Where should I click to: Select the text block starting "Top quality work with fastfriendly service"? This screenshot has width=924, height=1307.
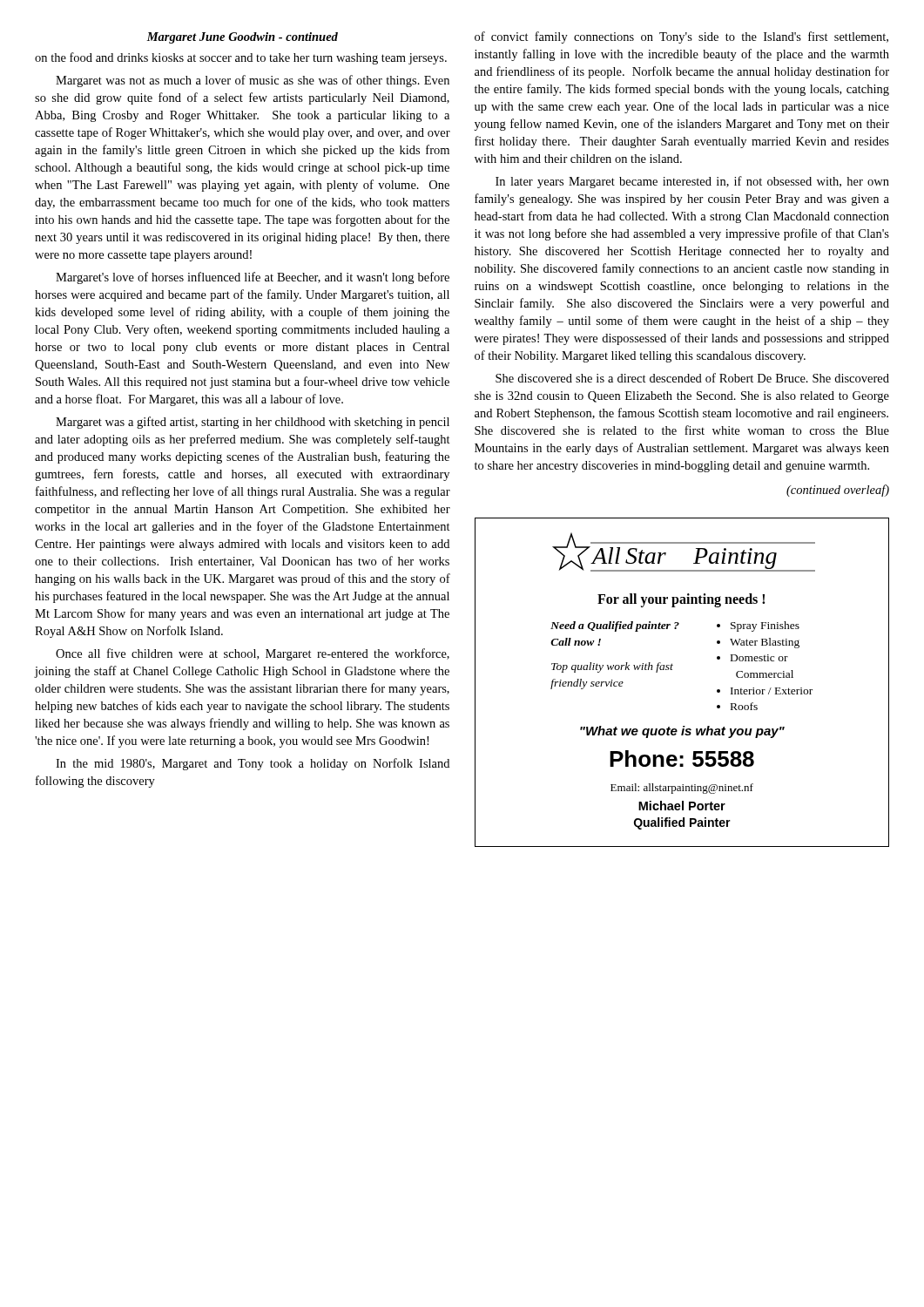[612, 675]
